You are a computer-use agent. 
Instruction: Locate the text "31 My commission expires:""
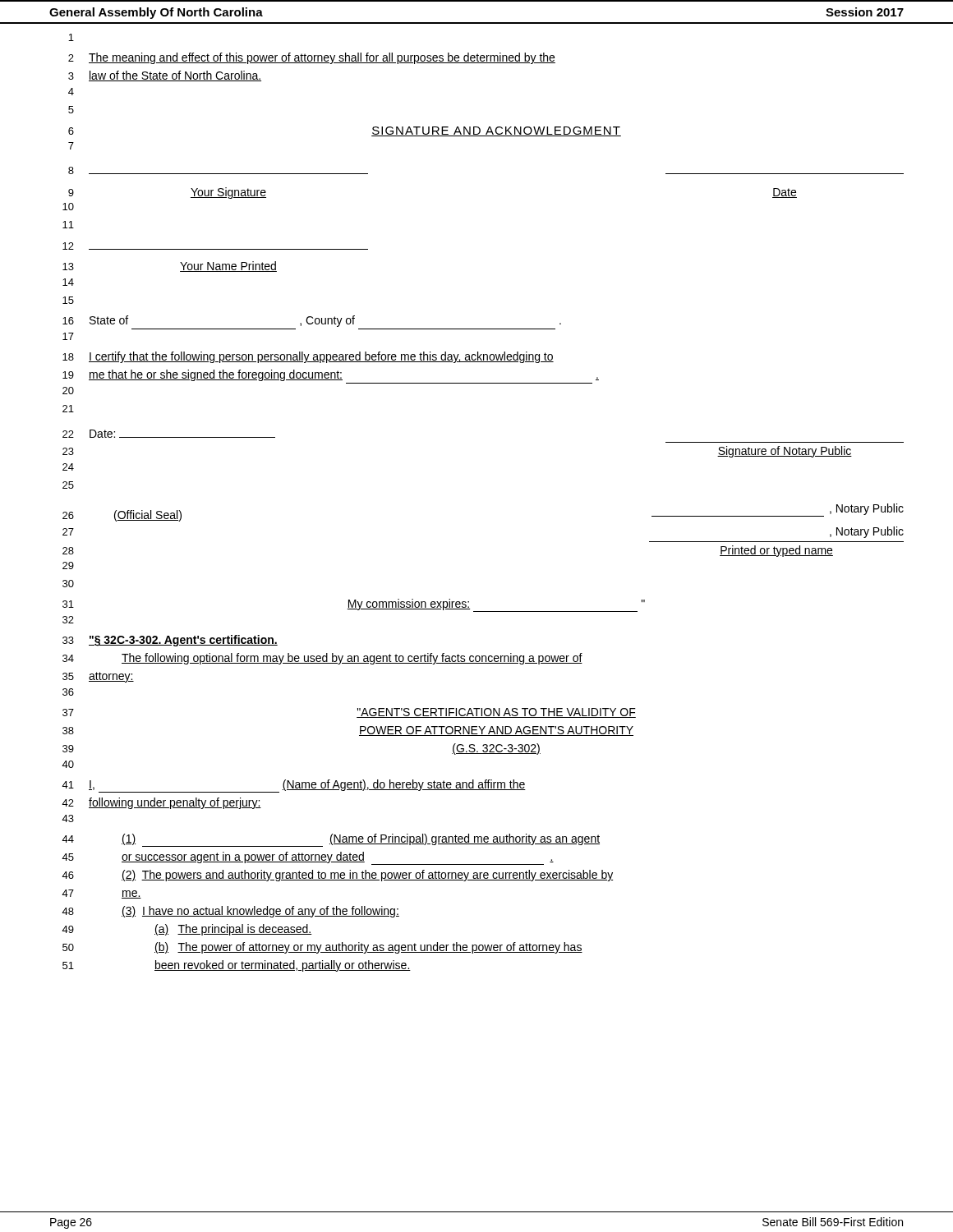pyautogui.click(x=476, y=604)
